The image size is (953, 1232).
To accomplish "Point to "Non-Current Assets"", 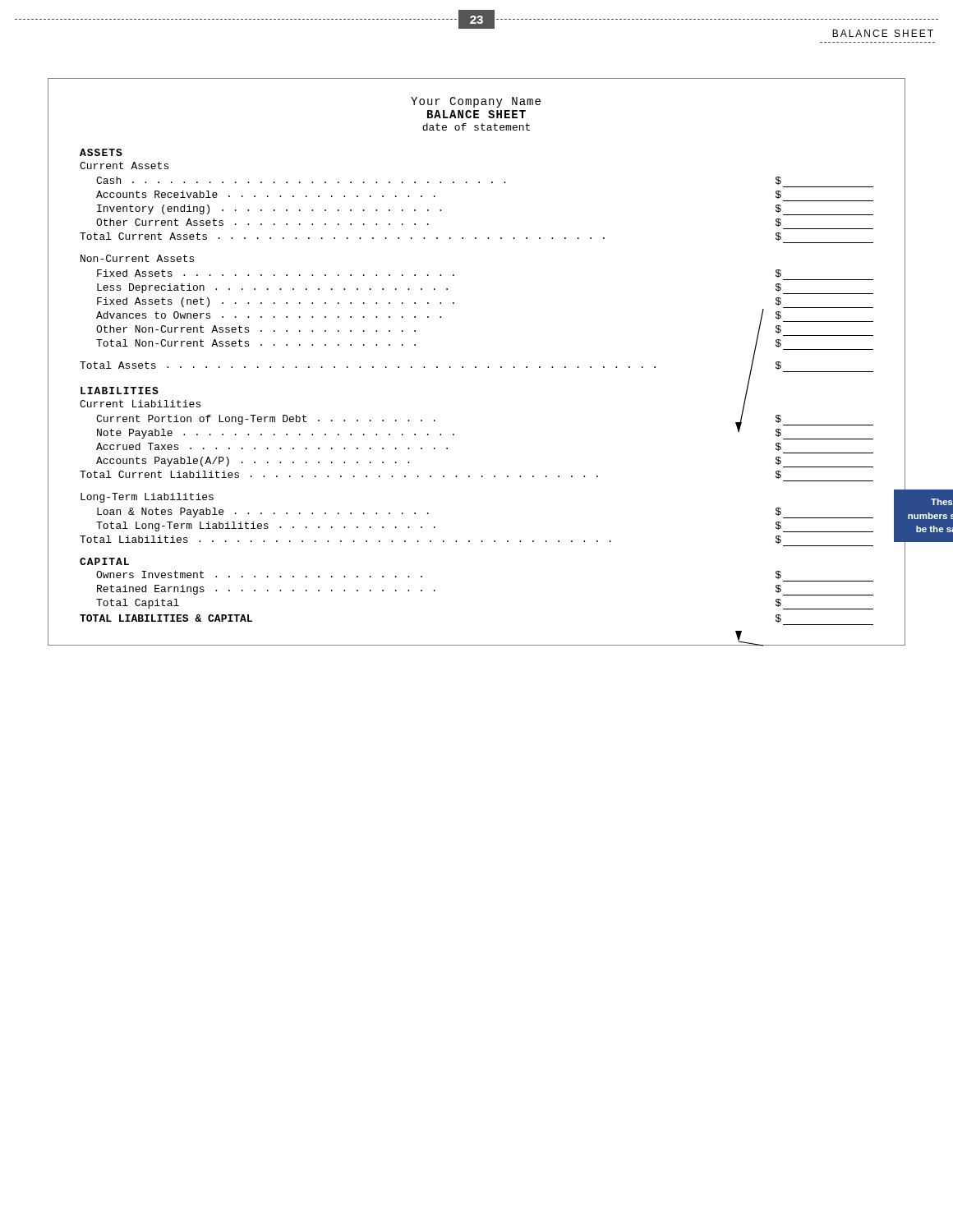I will [x=137, y=259].
